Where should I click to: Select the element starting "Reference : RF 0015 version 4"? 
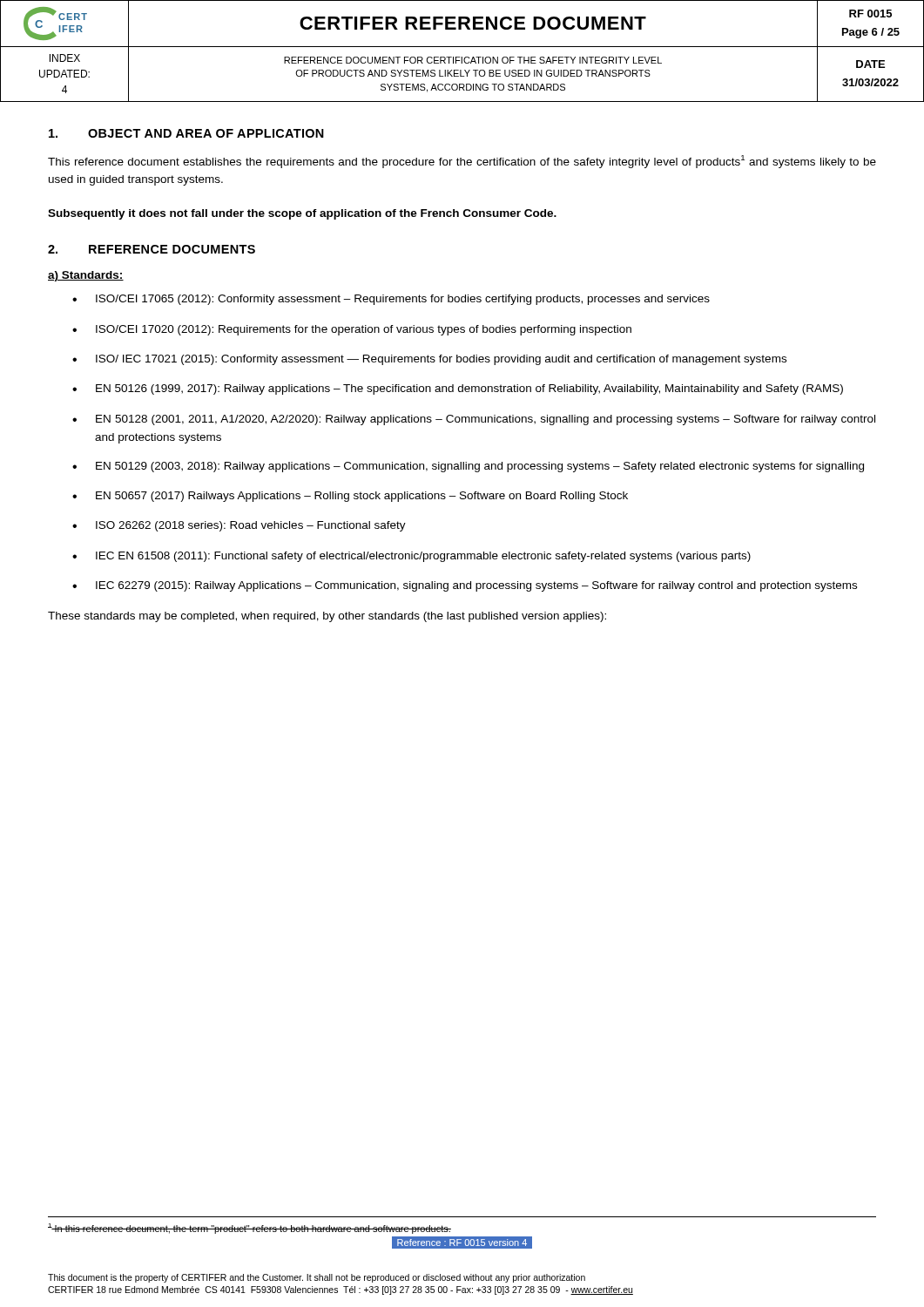tap(462, 1243)
